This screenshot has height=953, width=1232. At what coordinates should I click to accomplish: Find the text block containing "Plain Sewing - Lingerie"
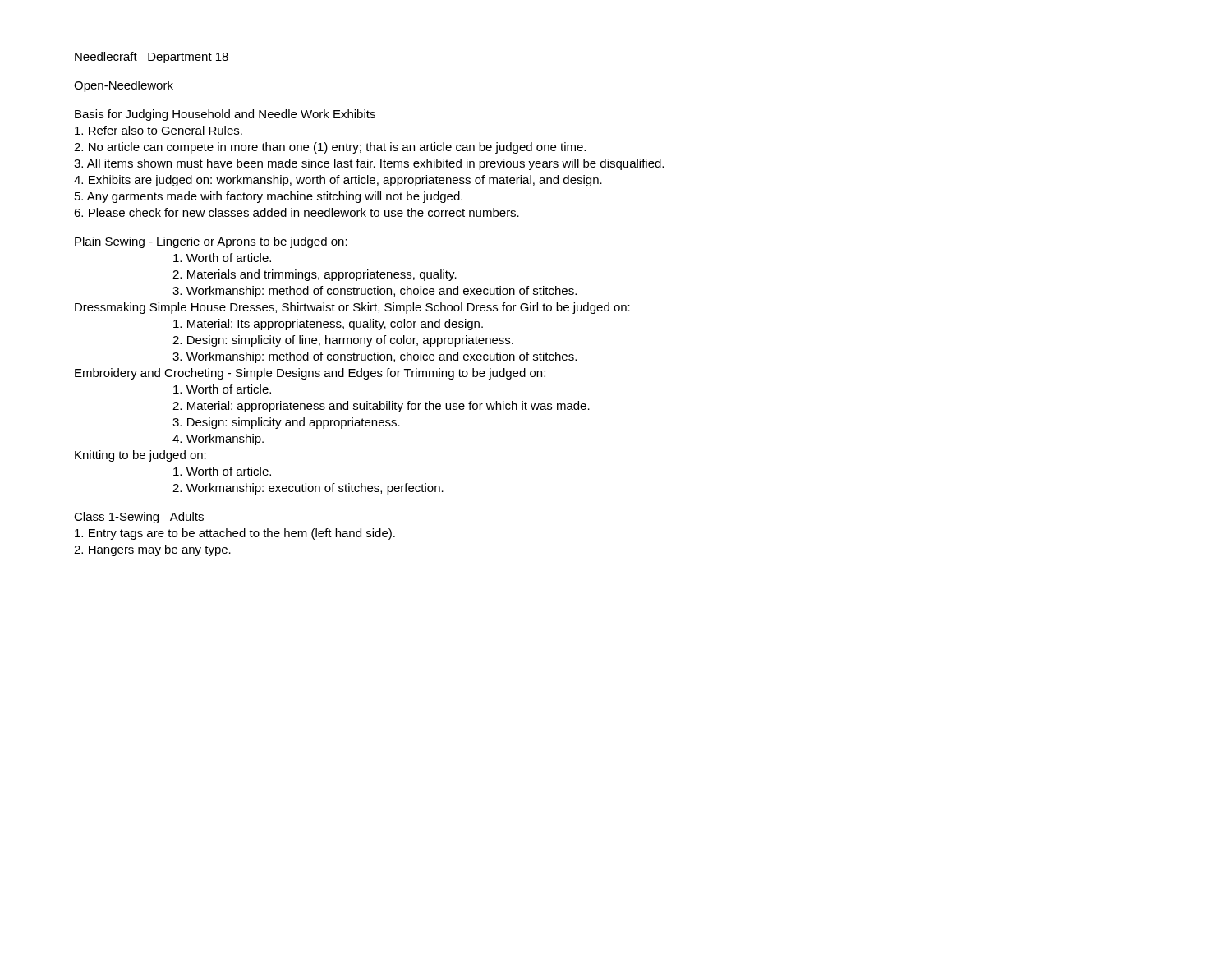(x=211, y=241)
